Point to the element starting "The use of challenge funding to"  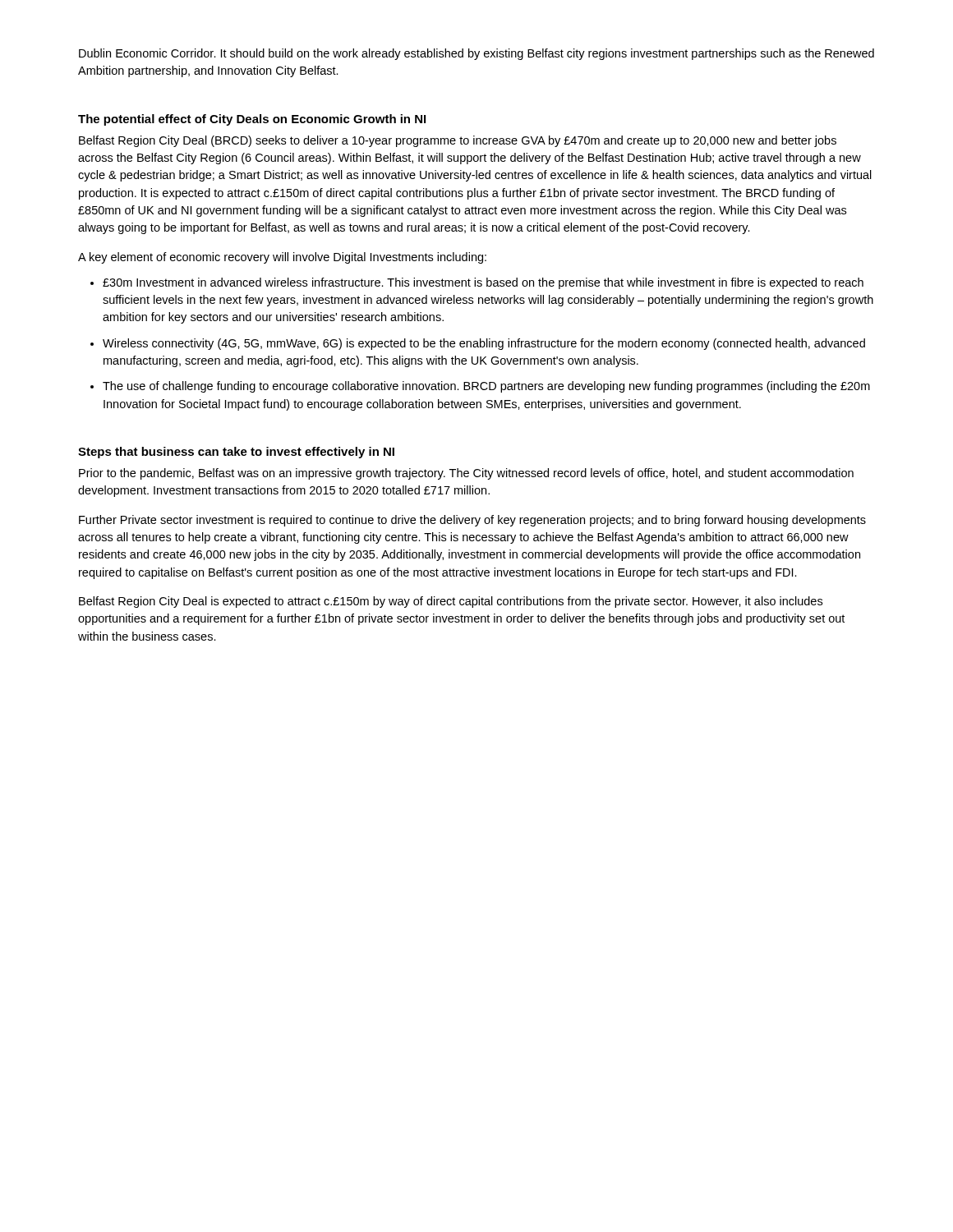486,395
